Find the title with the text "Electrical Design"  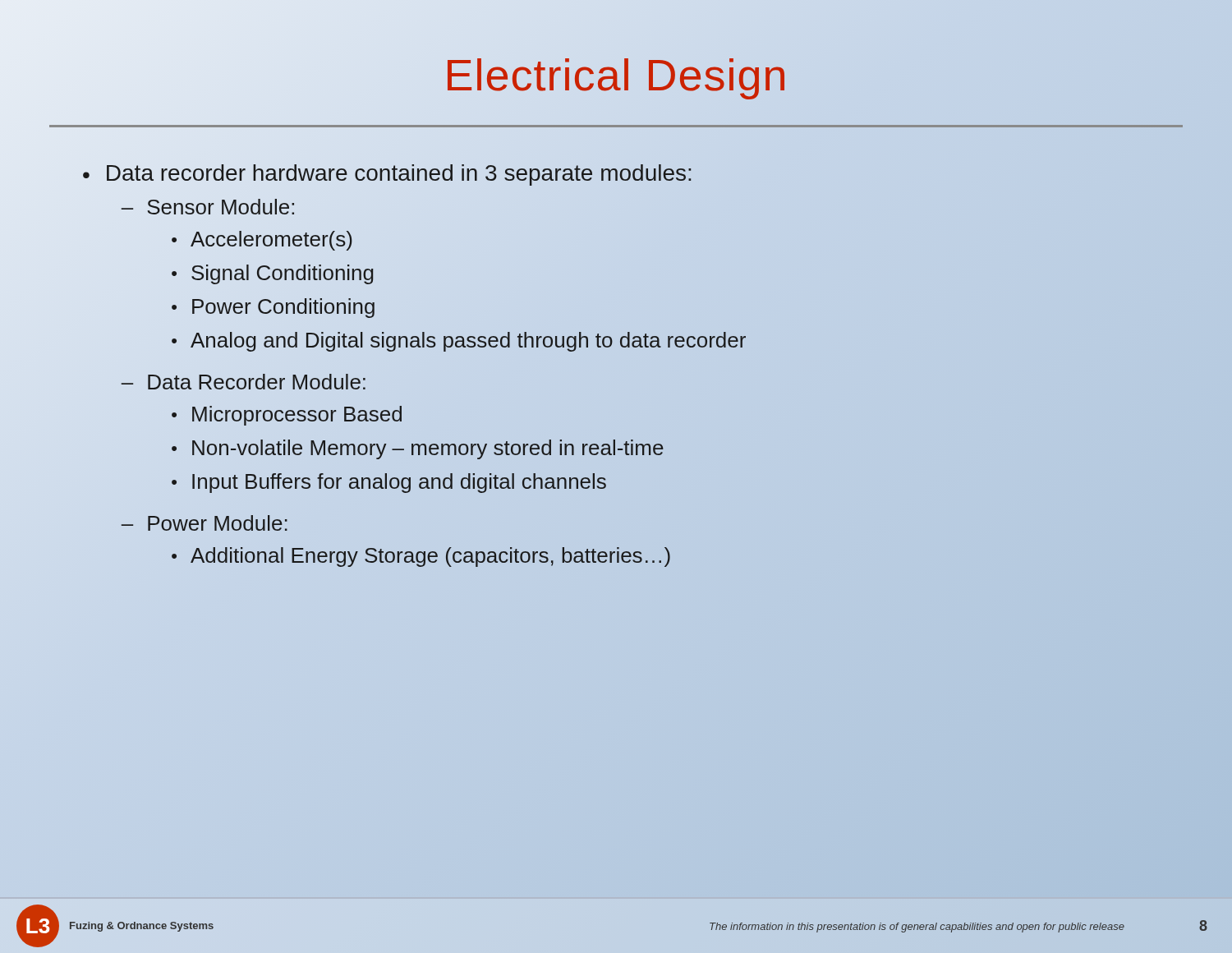(616, 75)
